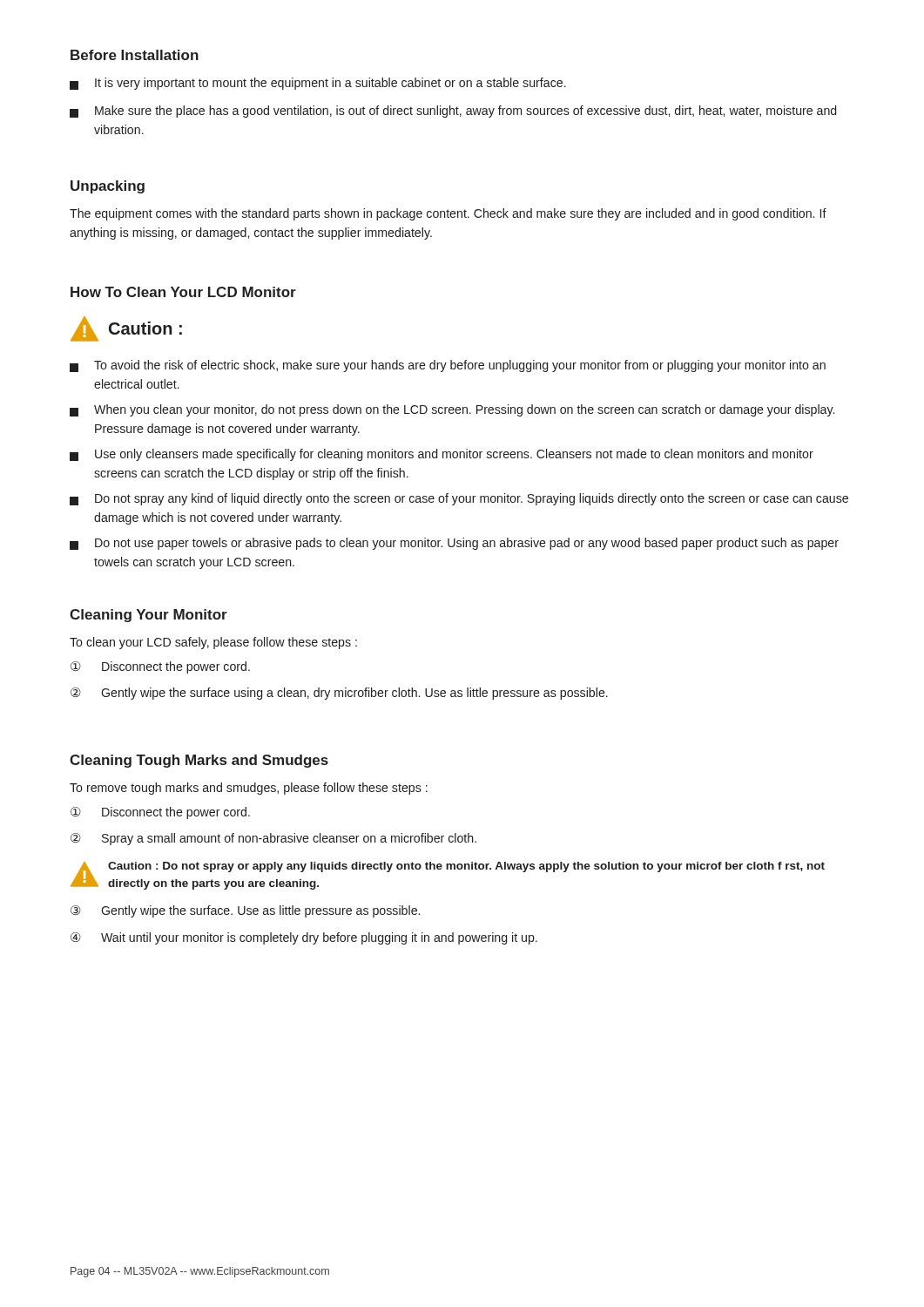This screenshot has height=1307, width=924.
Task: Navigate to the element starting "Use only cleansers made"
Action: 462,464
